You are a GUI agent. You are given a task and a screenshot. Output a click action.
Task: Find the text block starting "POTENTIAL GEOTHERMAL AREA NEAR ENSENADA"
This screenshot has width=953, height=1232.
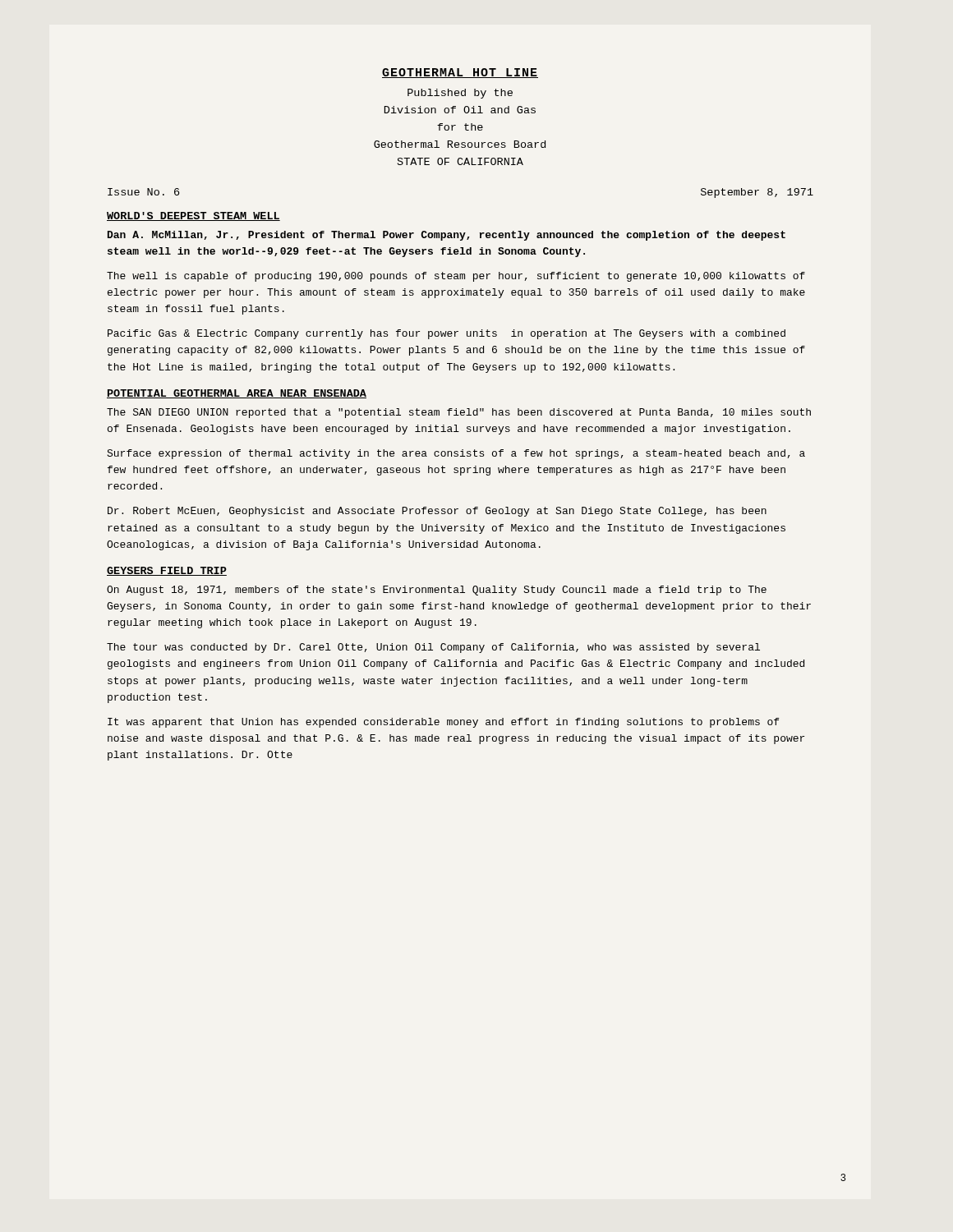(x=237, y=394)
